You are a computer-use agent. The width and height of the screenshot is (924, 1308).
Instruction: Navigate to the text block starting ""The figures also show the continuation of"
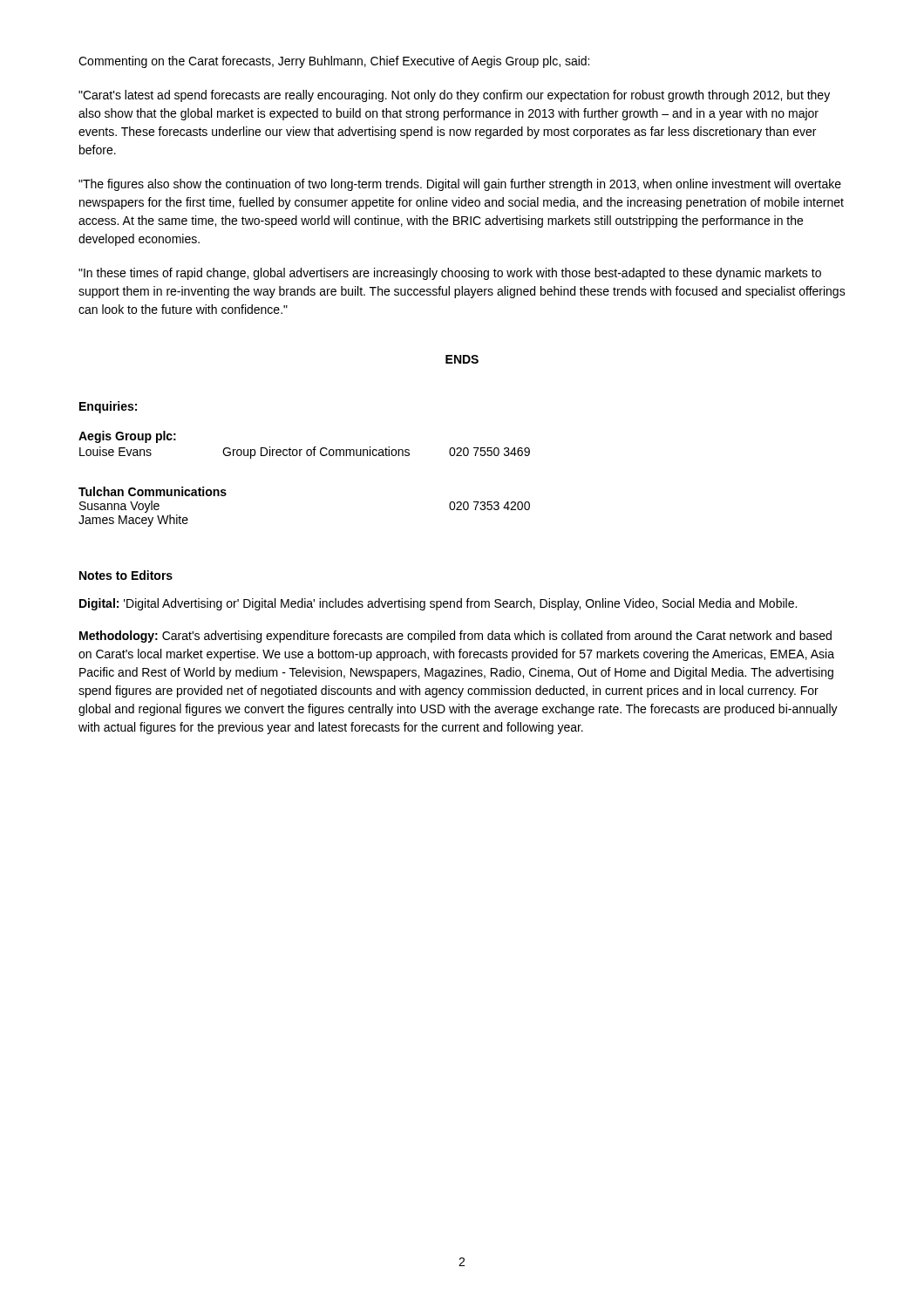click(461, 211)
